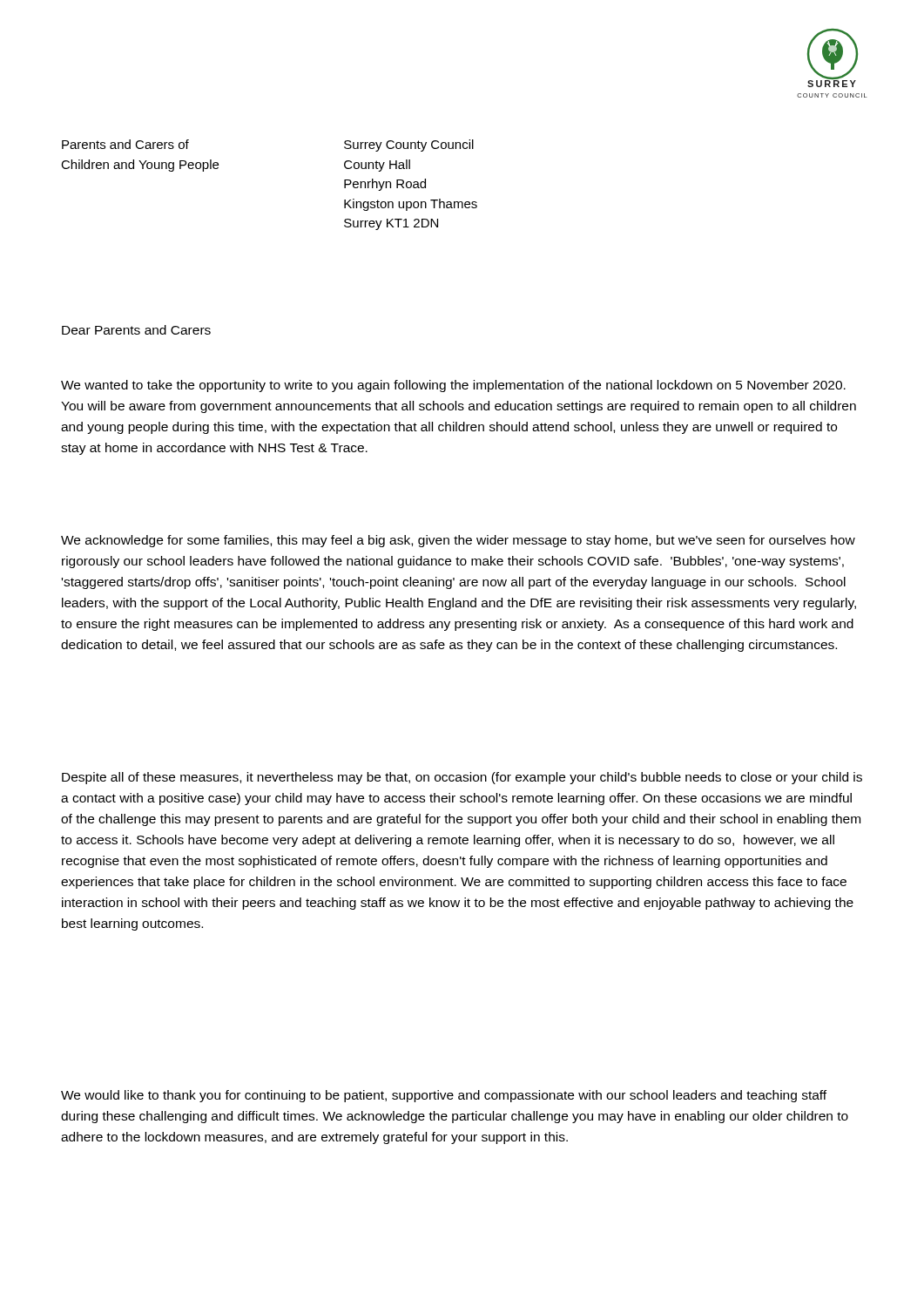This screenshot has height=1307, width=924.
Task: Find the text with the text "Dear Parents and Carers"
Action: pos(136,330)
